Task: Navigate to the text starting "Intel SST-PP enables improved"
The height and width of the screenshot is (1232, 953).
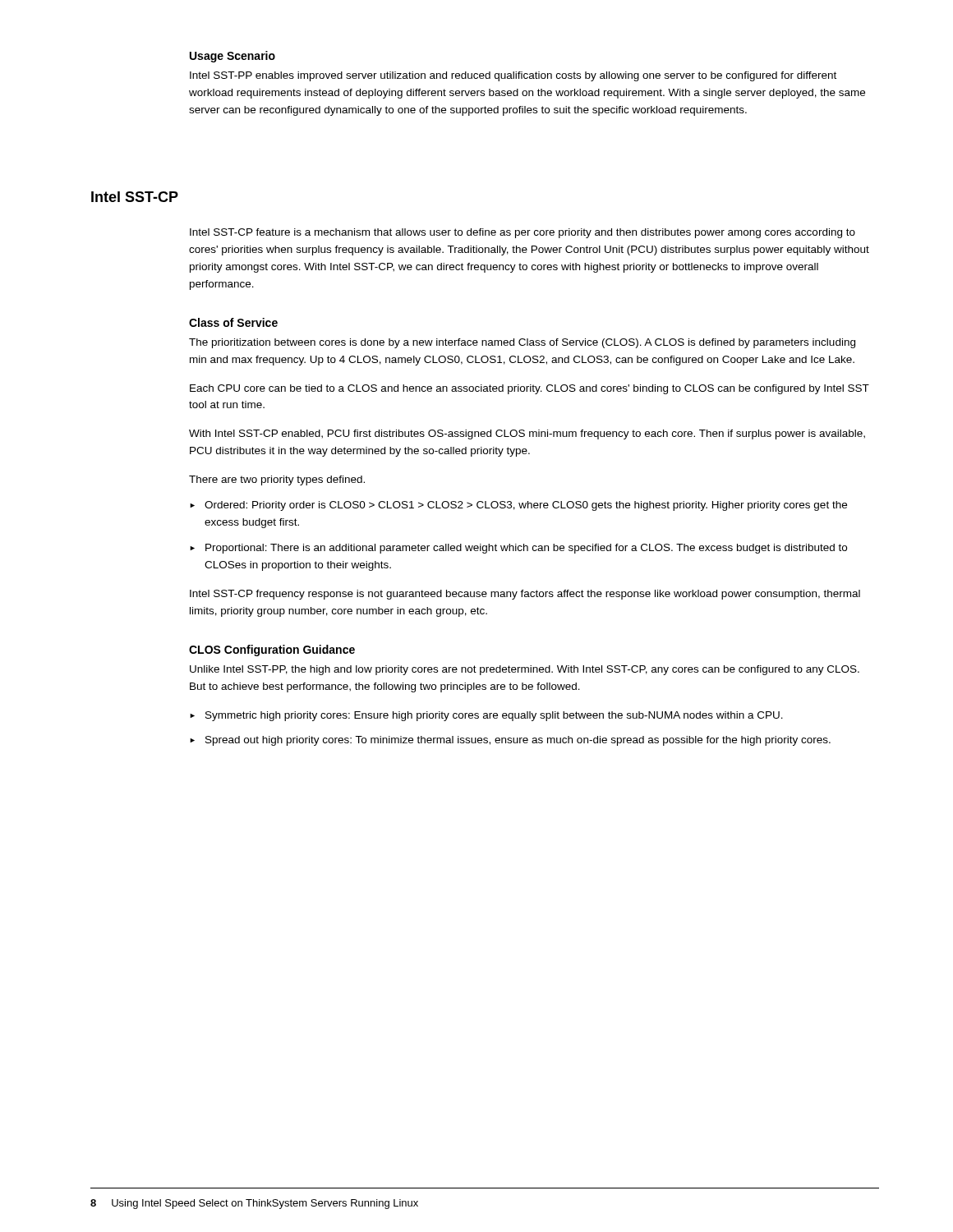Action: [x=527, y=92]
